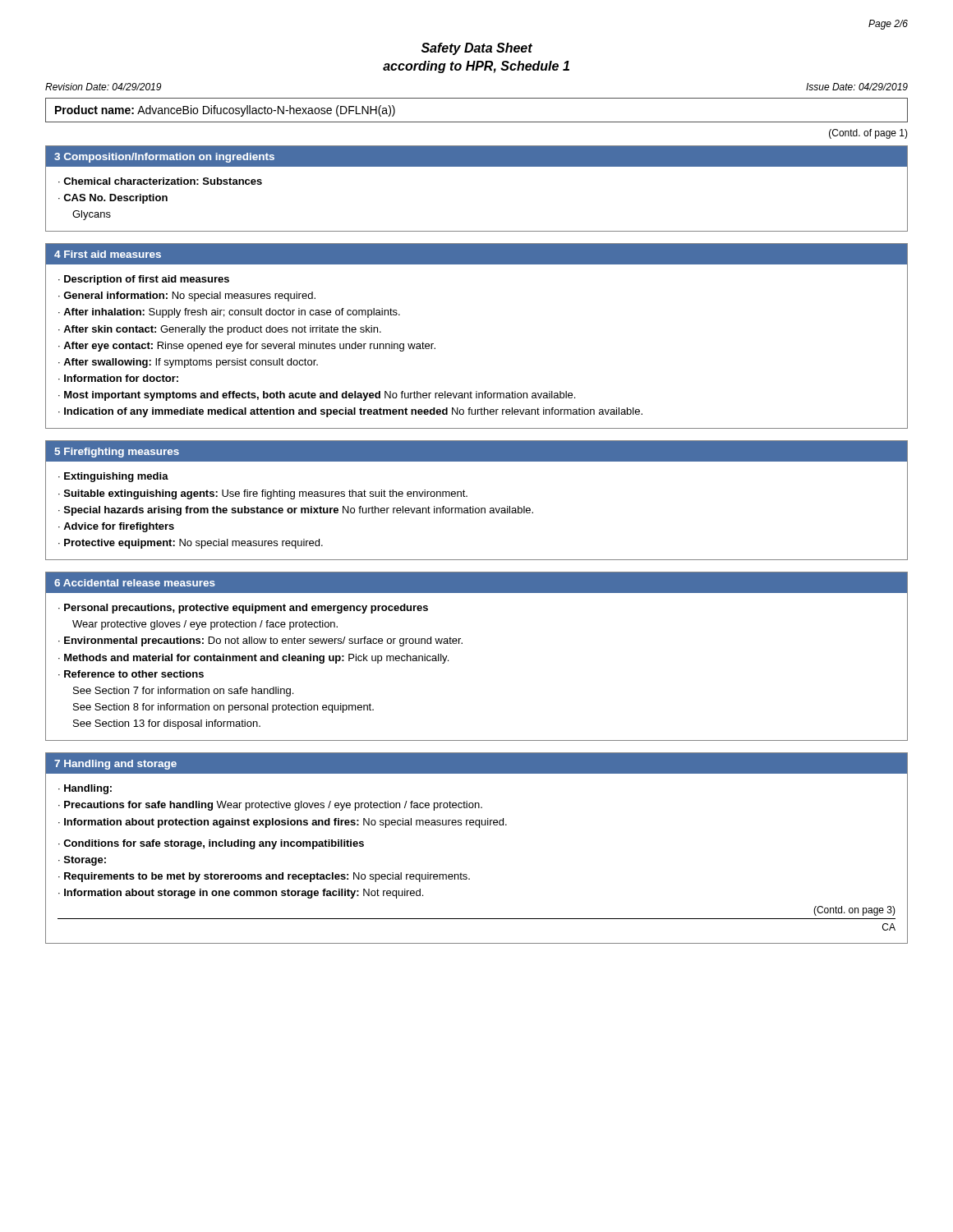This screenshot has height=1232, width=953.
Task: Click on the element starting "· After skin contact:"
Action: click(220, 329)
